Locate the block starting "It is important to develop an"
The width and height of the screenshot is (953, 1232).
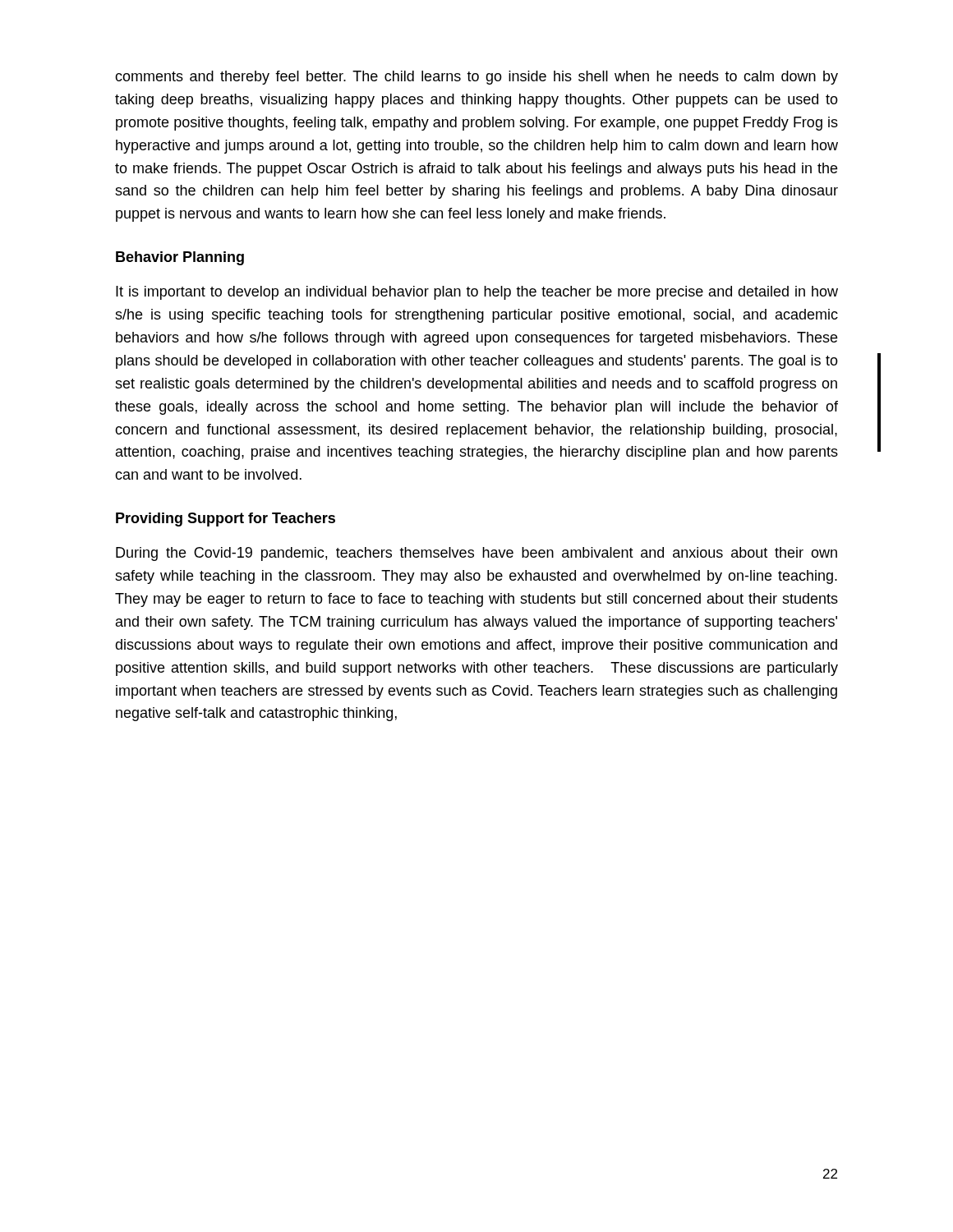(476, 383)
